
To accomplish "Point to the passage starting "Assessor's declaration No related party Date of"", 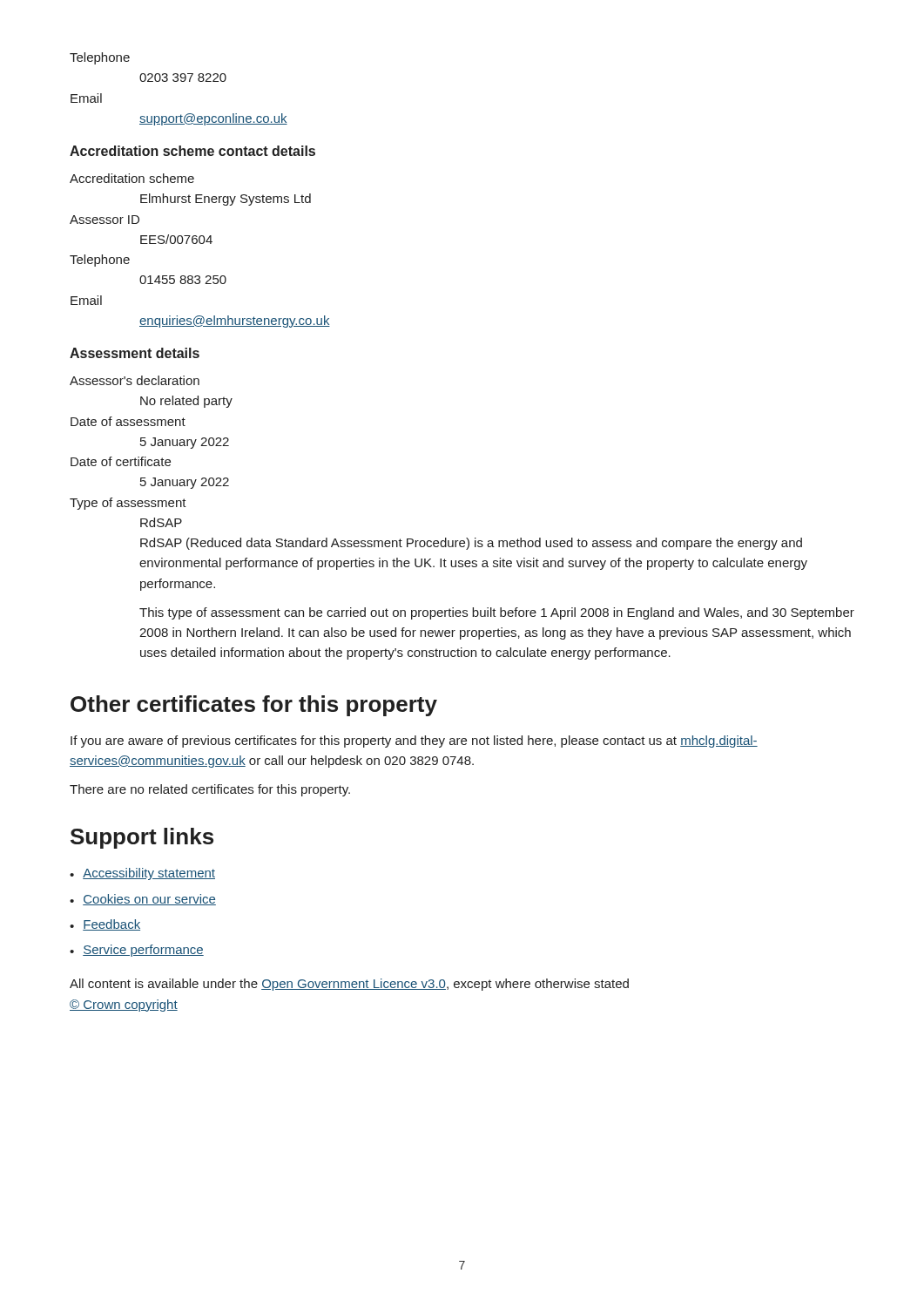I will click(x=135, y=380).
